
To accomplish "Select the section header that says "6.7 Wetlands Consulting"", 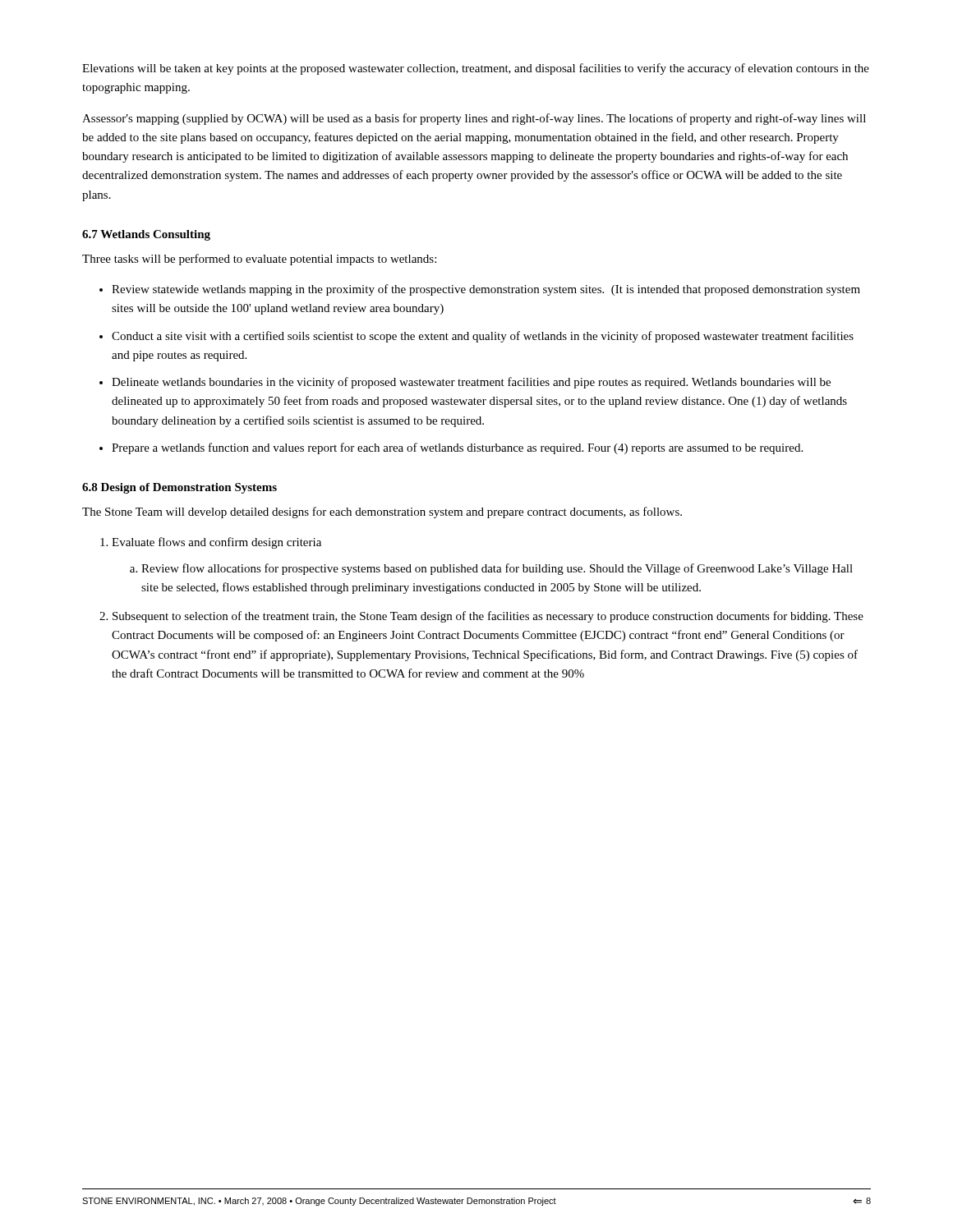I will [x=146, y=234].
